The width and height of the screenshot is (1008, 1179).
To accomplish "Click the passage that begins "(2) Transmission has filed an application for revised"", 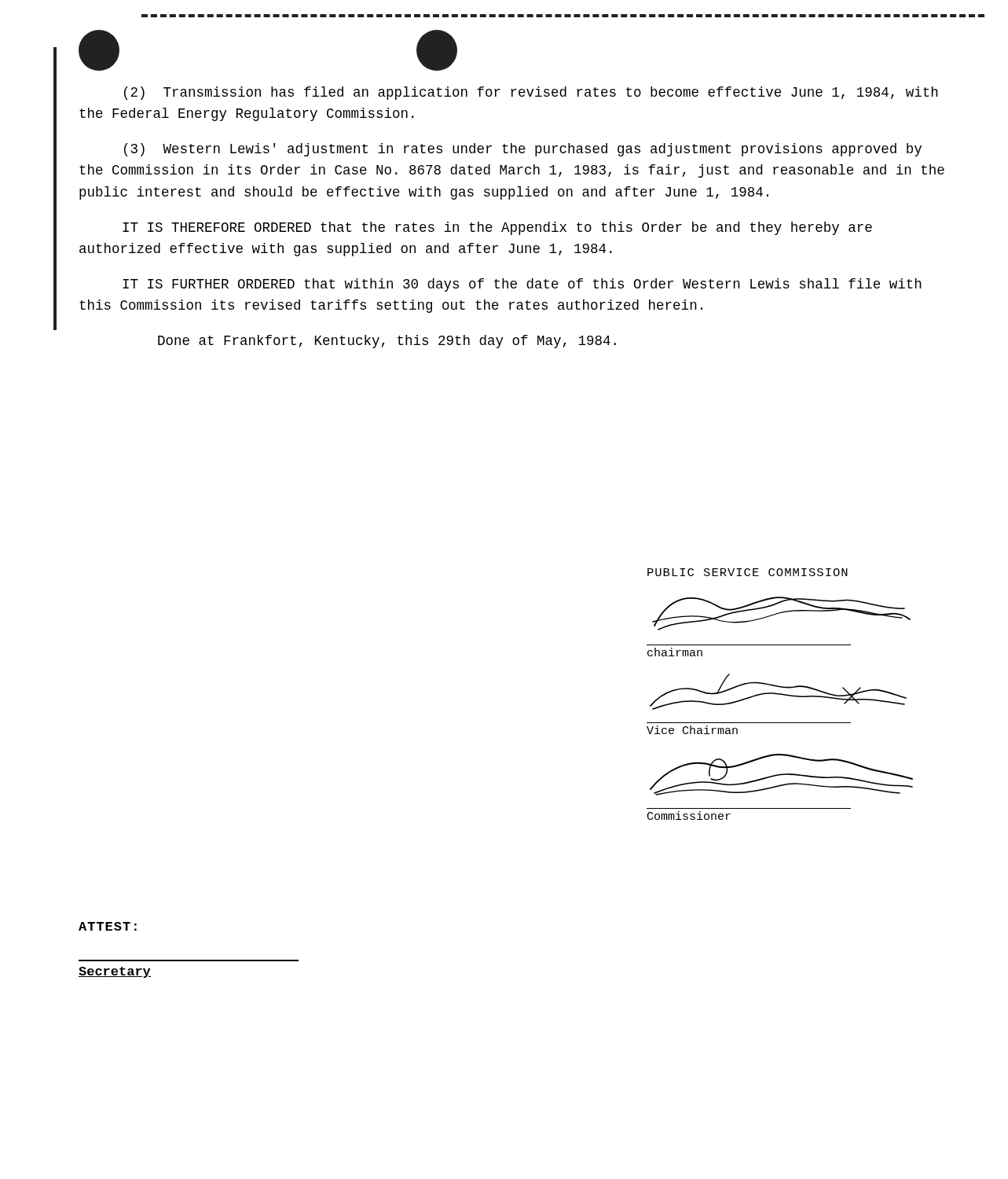I will tap(509, 103).
